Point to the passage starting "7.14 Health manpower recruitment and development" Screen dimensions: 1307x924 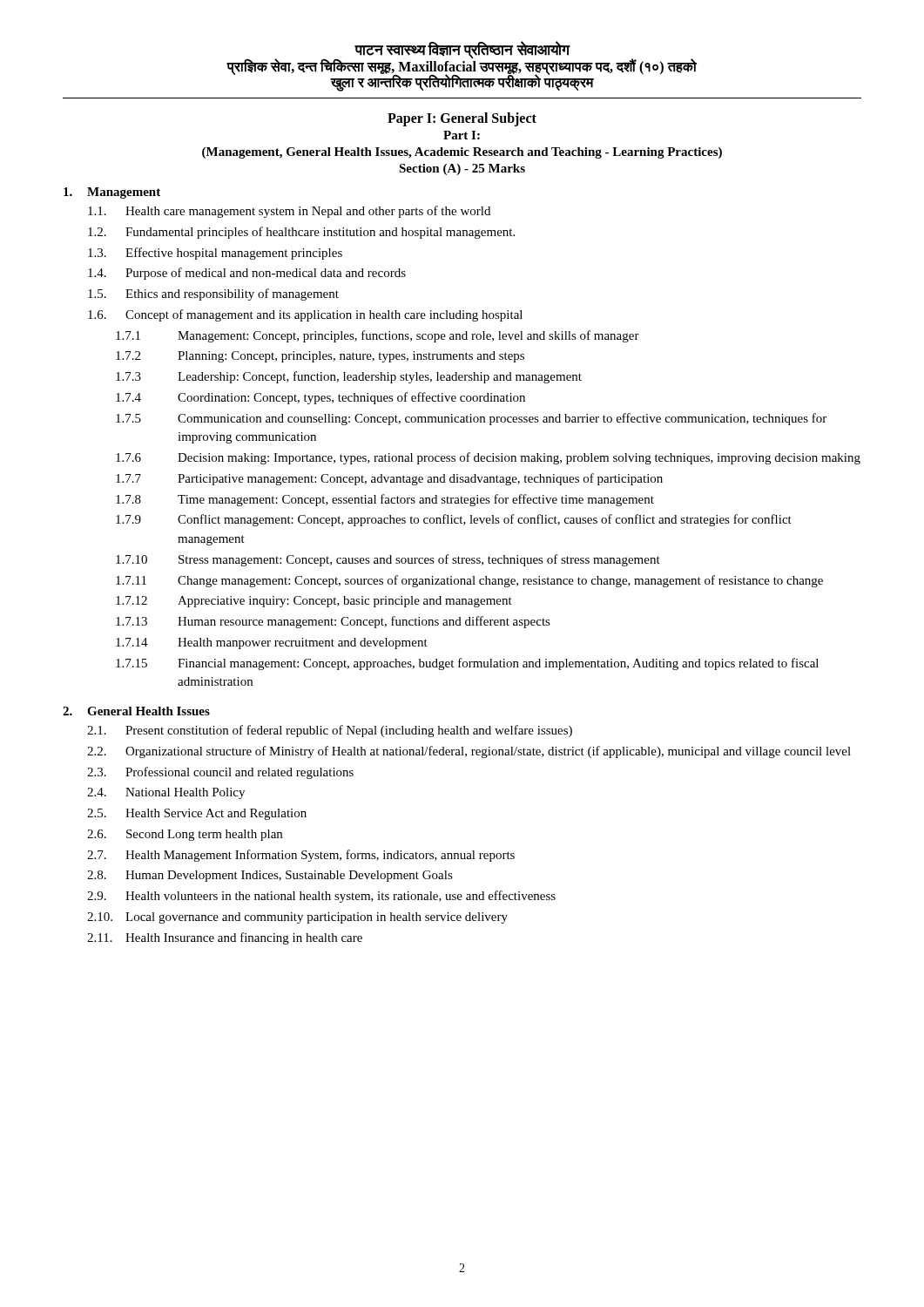(272, 643)
